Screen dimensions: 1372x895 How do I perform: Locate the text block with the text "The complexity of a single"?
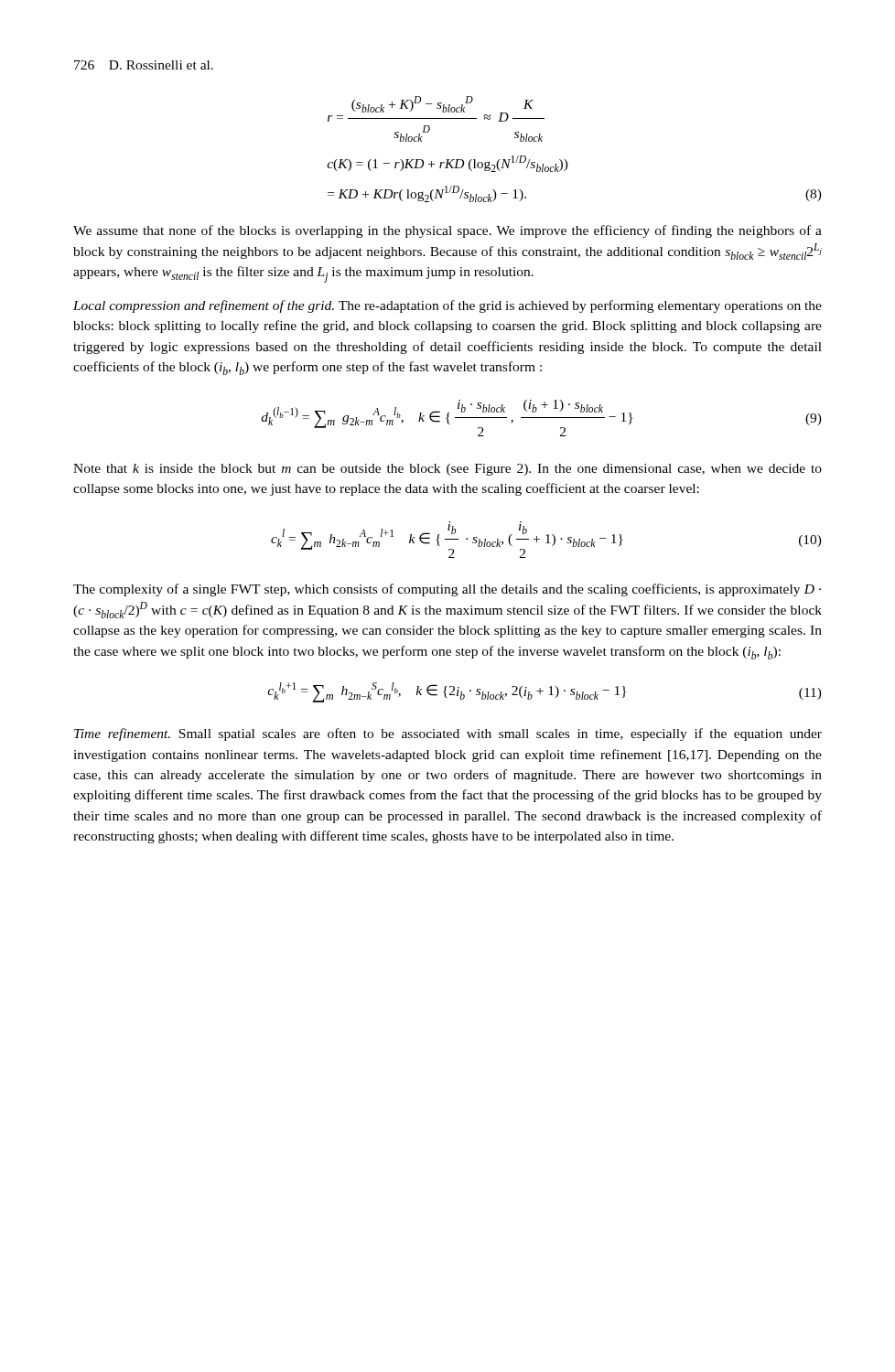pyautogui.click(x=448, y=621)
